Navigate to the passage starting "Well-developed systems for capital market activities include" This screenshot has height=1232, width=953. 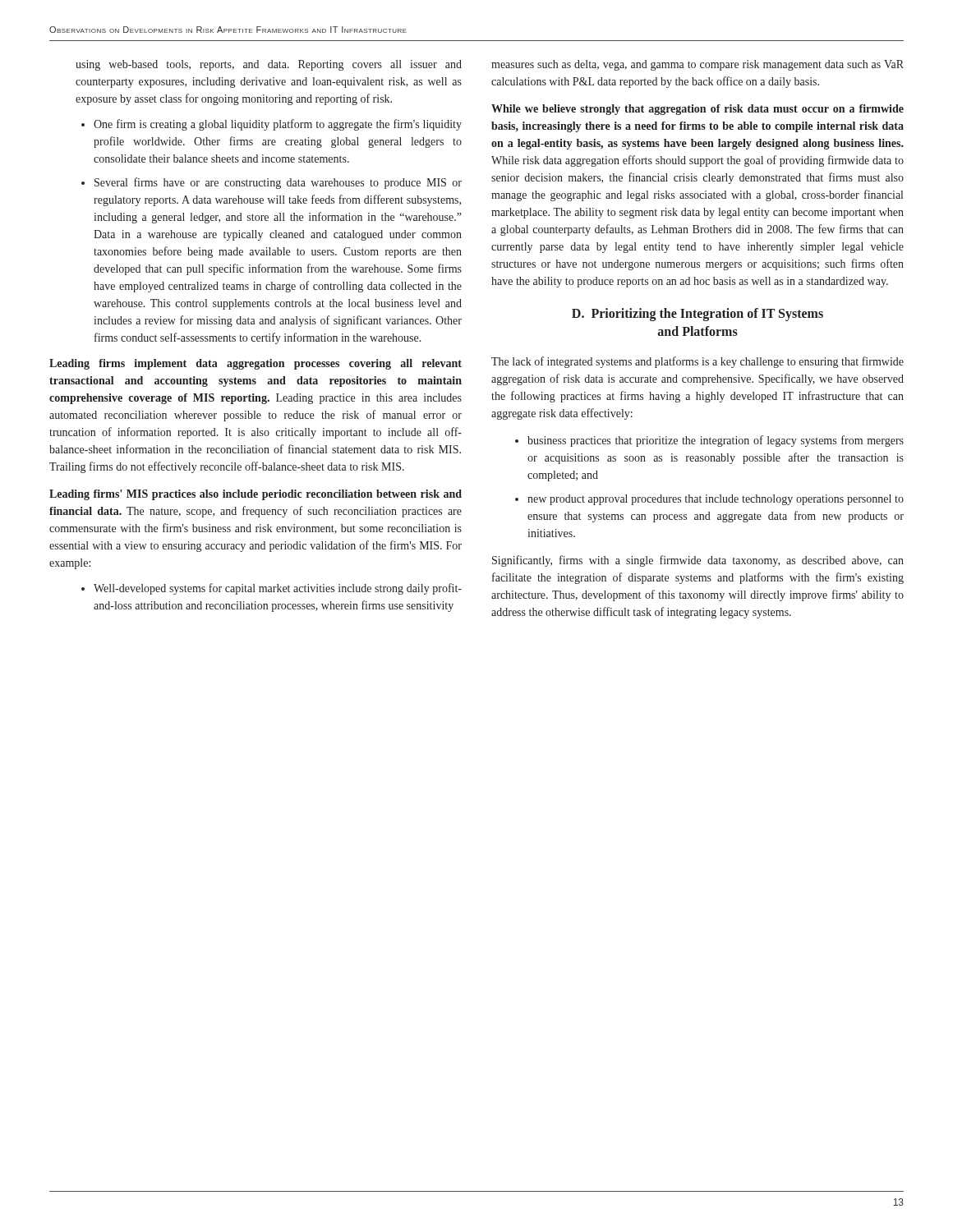click(x=278, y=597)
